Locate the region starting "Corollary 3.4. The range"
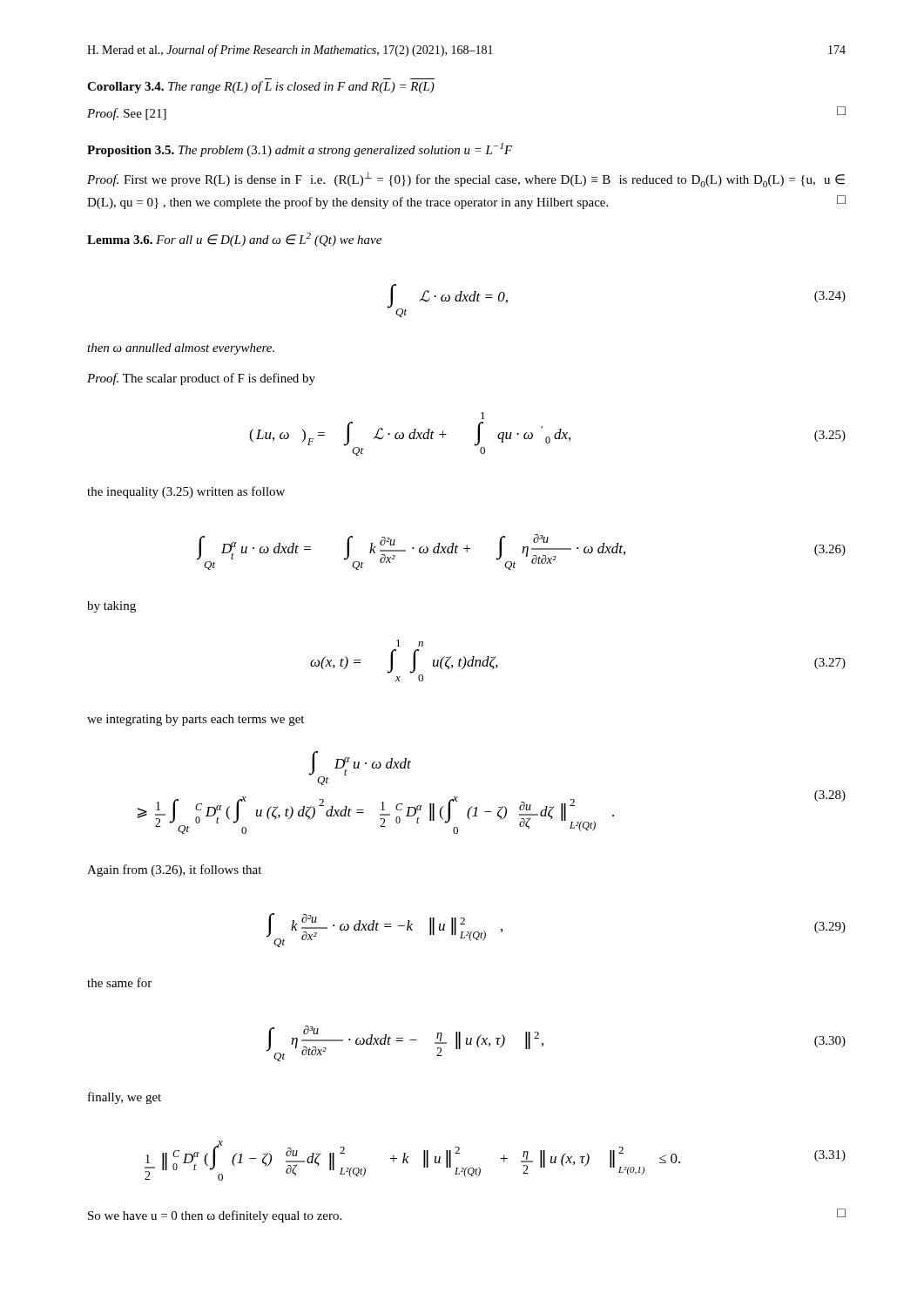The image size is (924, 1307). (x=261, y=86)
